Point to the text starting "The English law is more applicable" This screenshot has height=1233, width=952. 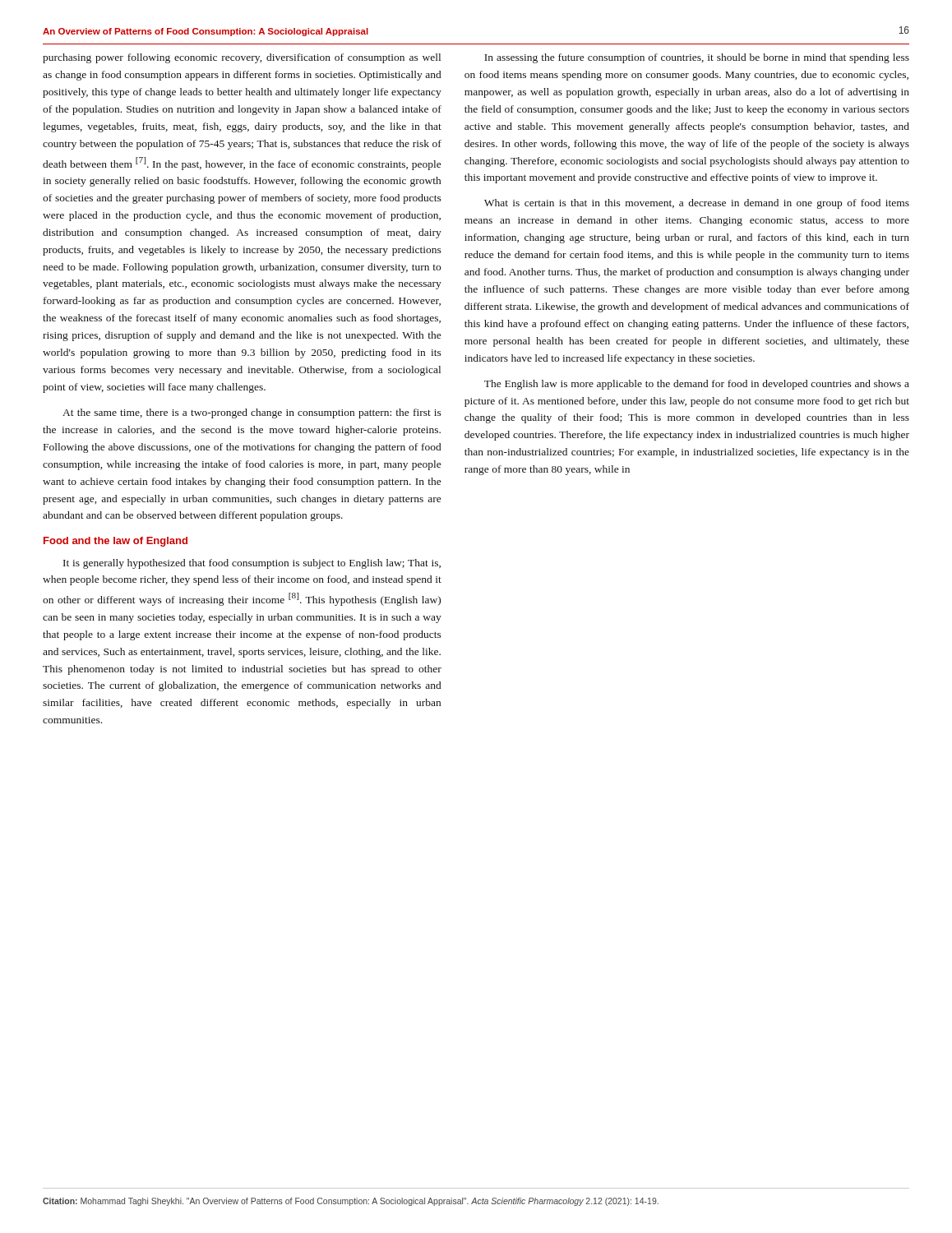pyautogui.click(x=687, y=427)
